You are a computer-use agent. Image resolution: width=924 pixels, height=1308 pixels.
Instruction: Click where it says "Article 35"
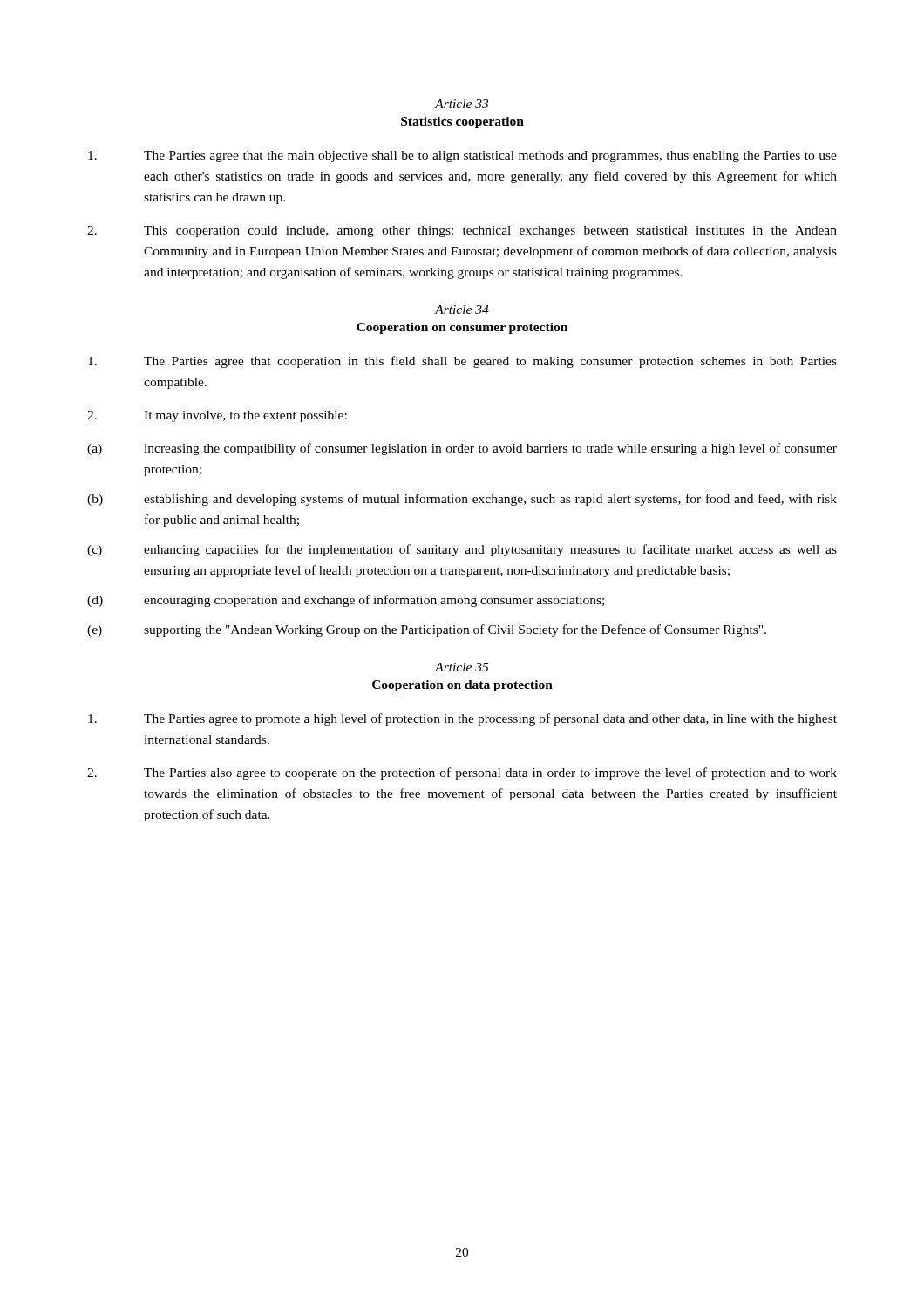point(462,667)
